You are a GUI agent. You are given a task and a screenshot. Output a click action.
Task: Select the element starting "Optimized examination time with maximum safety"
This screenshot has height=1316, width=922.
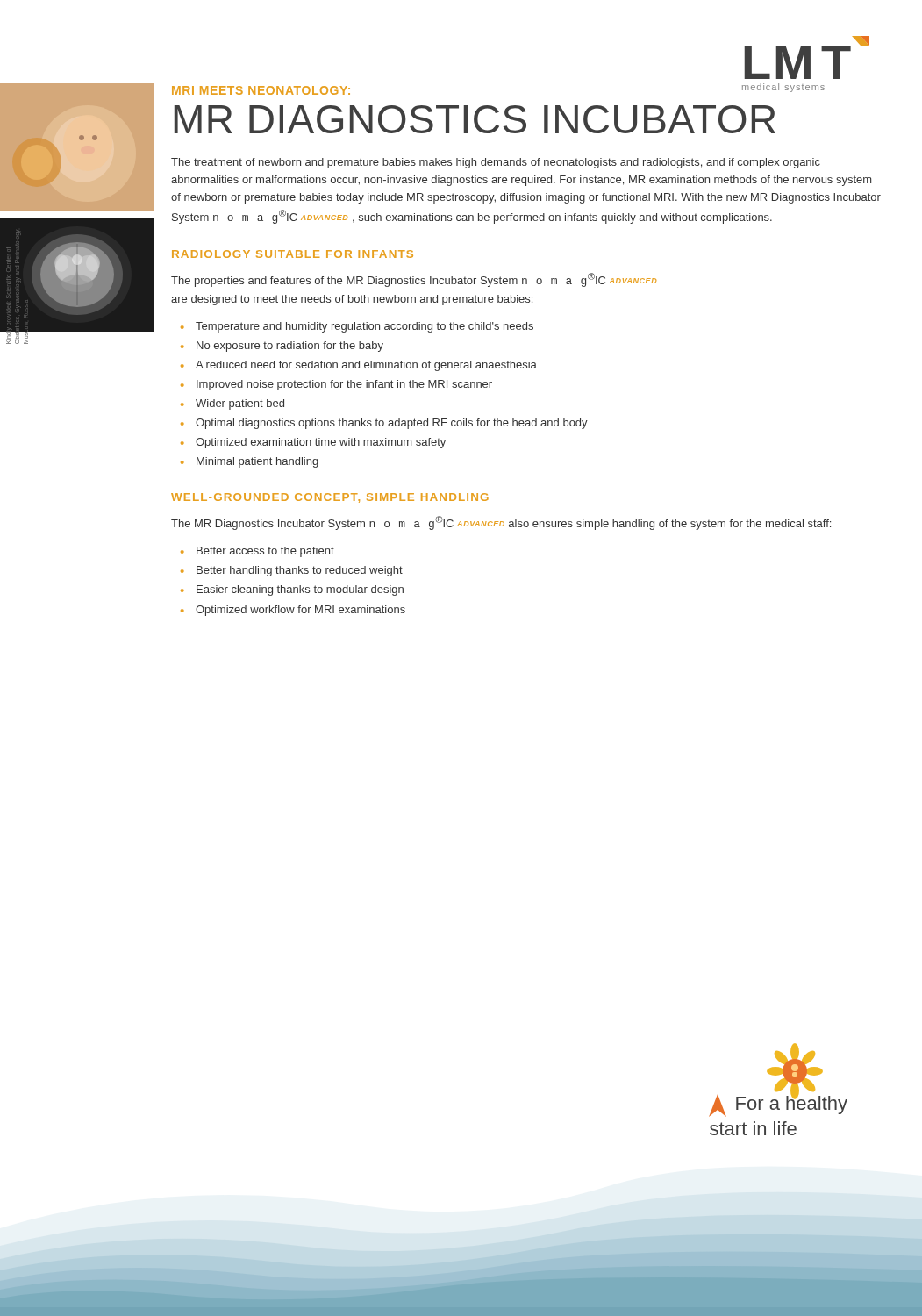coord(321,442)
